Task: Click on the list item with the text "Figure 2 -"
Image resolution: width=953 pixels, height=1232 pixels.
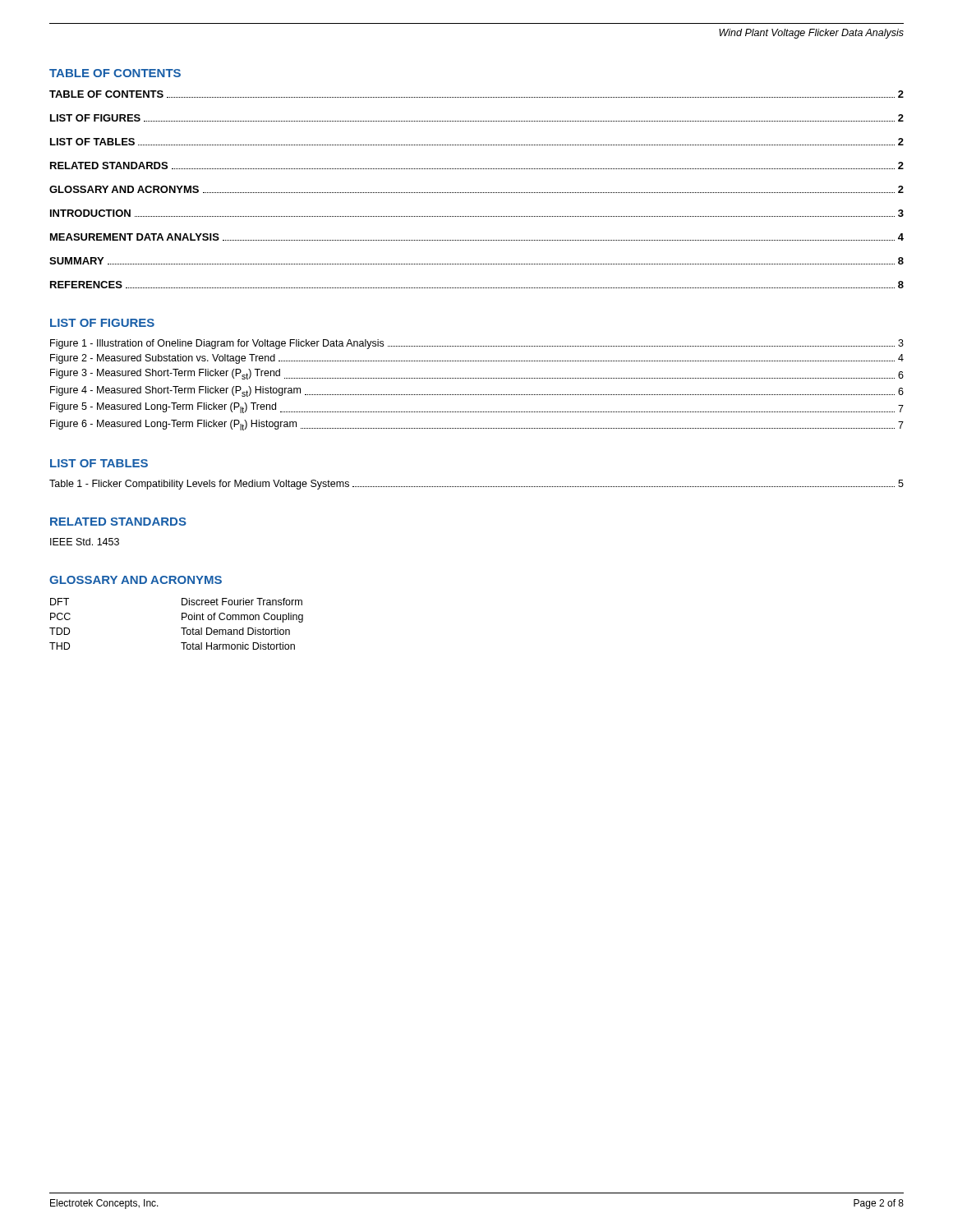Action: [476, 358]
